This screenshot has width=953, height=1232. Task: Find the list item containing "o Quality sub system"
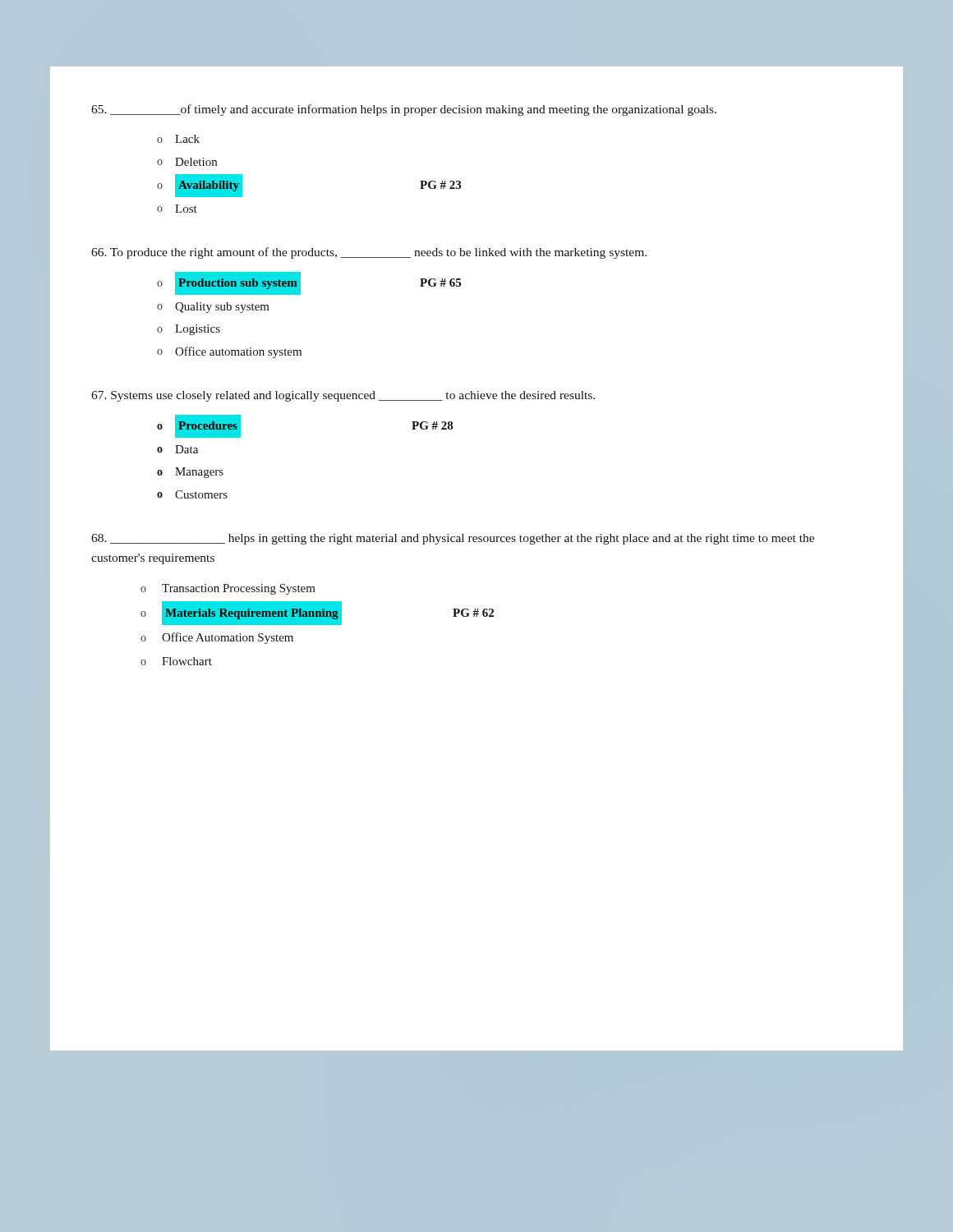(x=213, y=307)
